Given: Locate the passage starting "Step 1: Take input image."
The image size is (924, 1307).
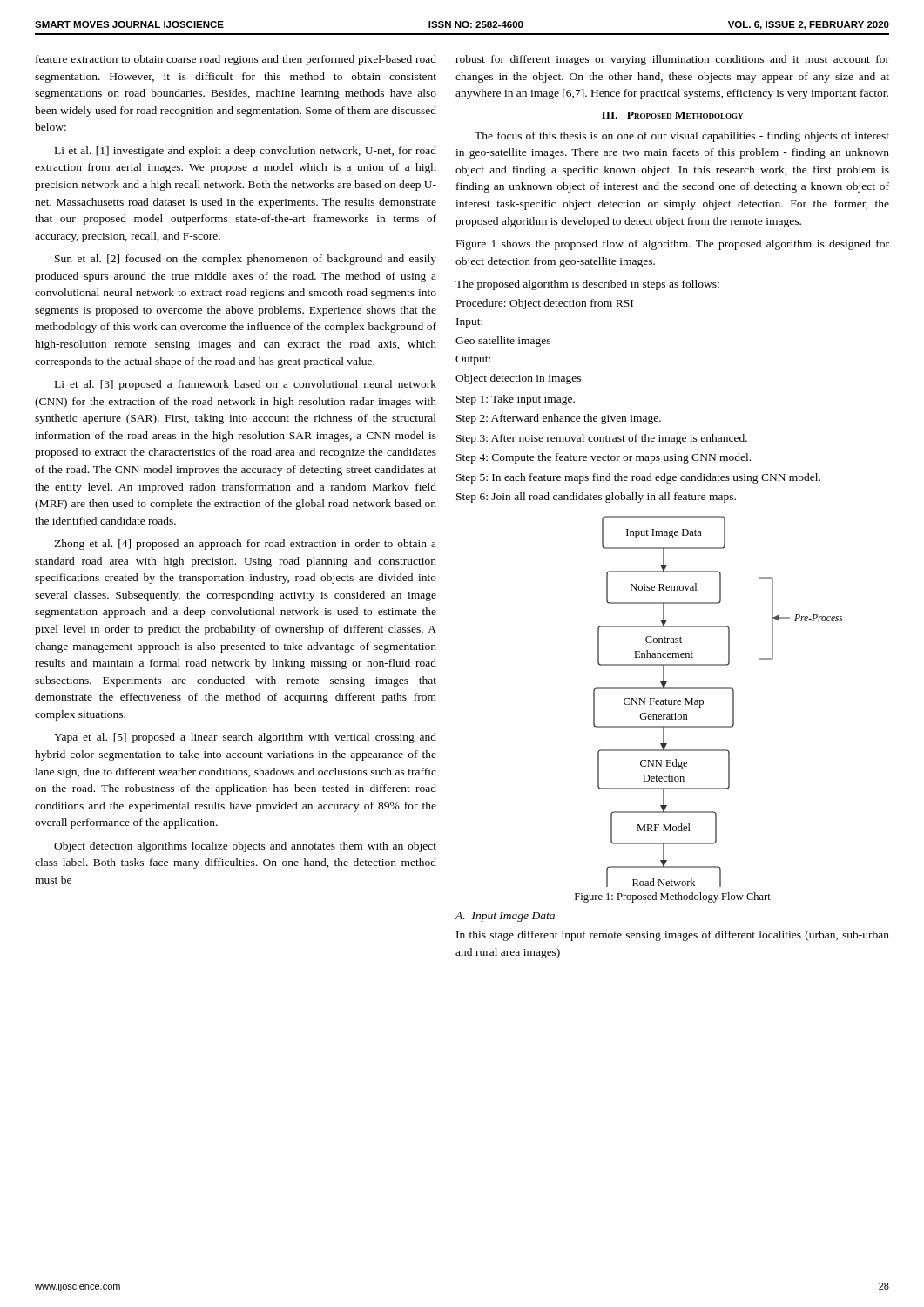Looking at the screenshot, I should pyautogui.click(x=516, y=400).
